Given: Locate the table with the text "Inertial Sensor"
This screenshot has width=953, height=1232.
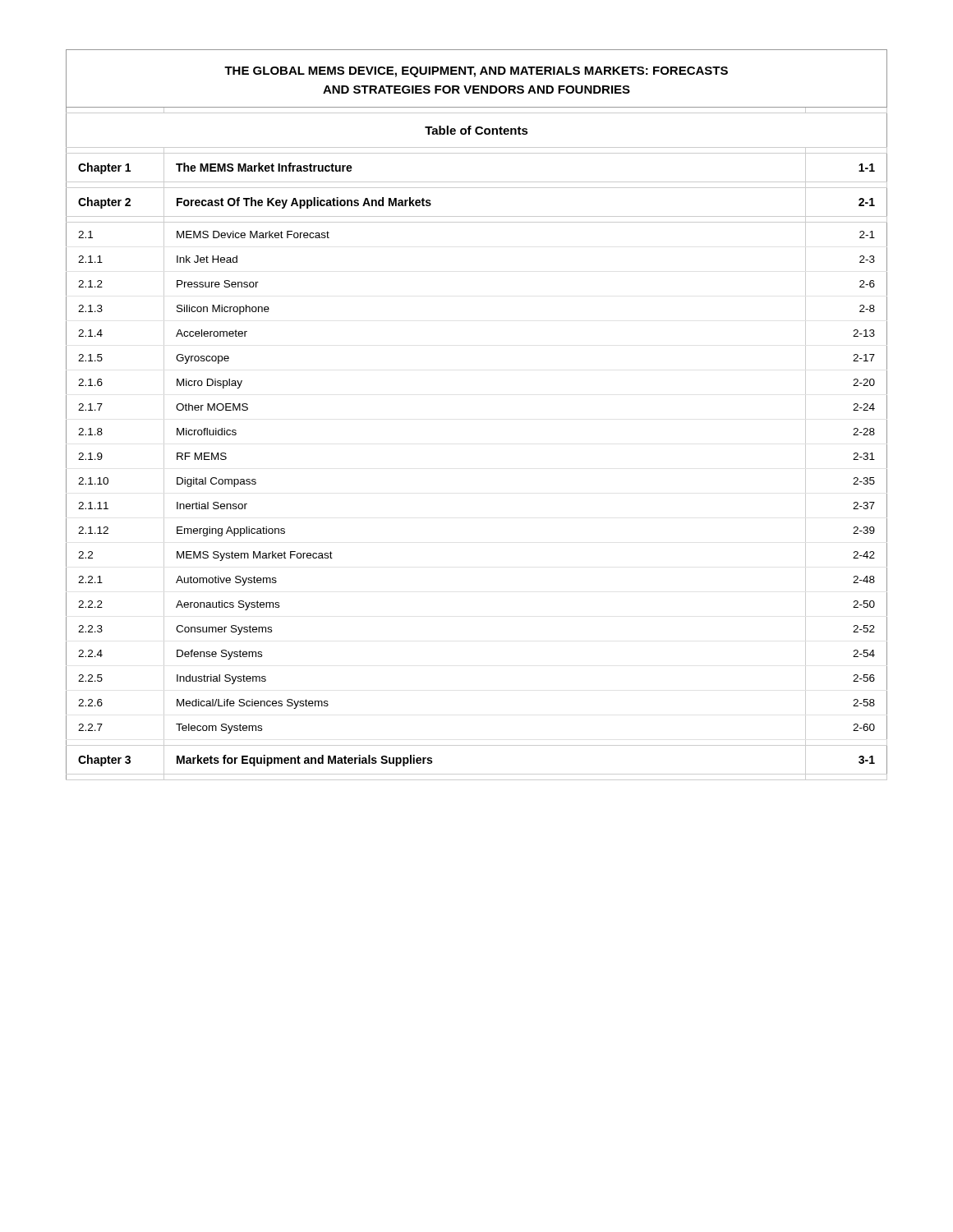Looking at the screenshot, I should (476, 415).
